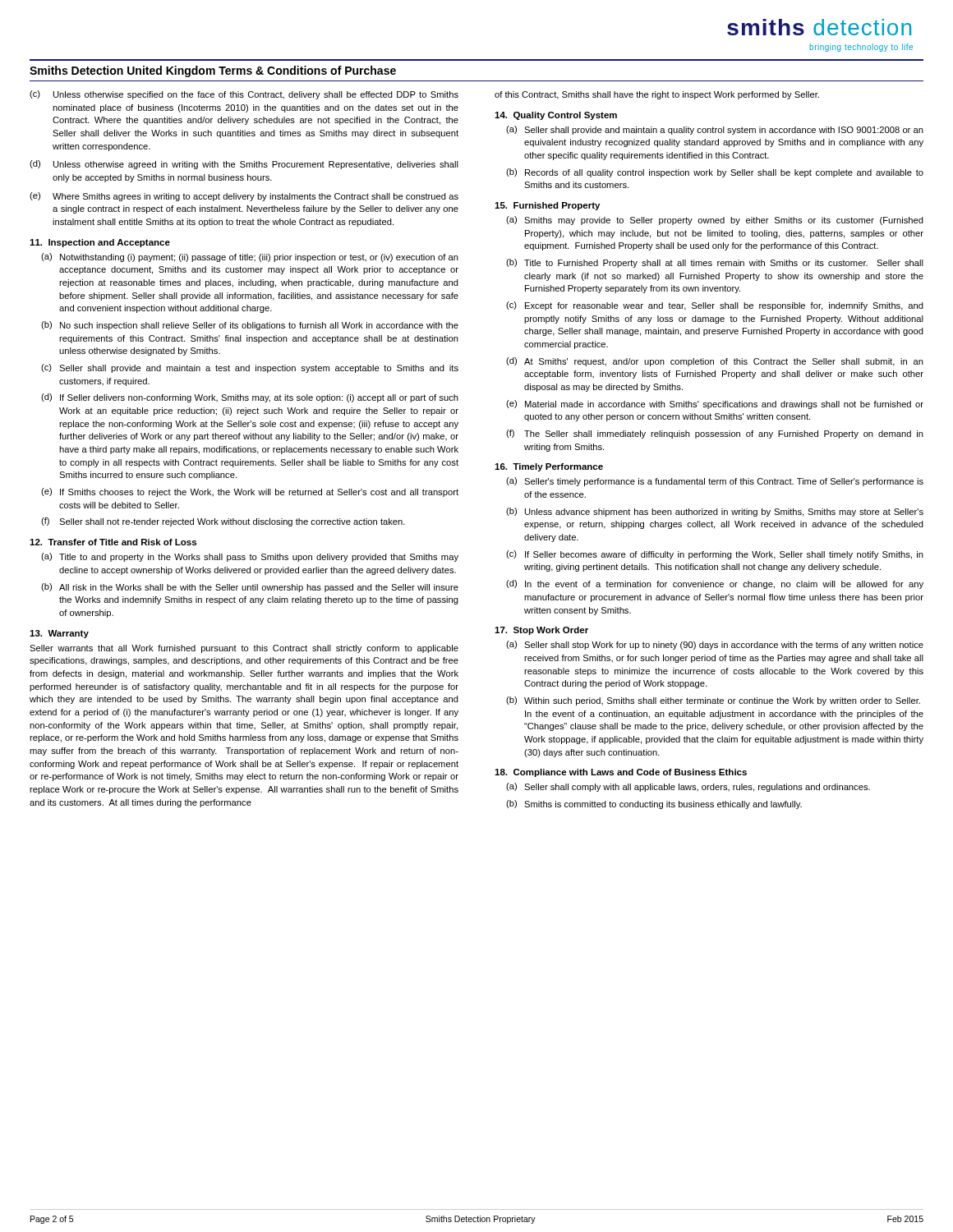Click on the text starting "(f) The Seller"
Screen dimensions: 1232x953
tap(715, 441)
